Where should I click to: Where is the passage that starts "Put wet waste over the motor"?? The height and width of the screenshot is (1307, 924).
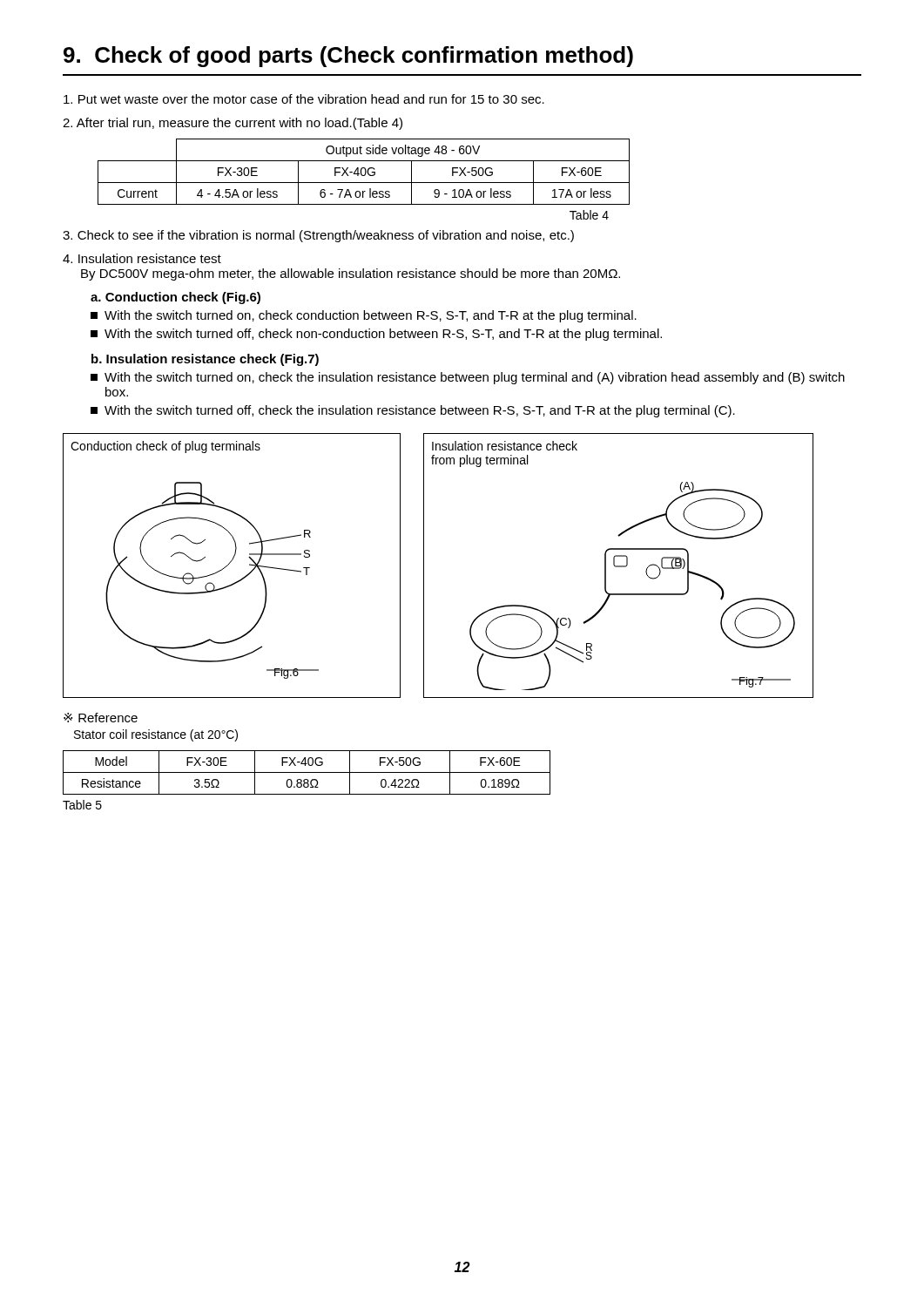point(304,99)
